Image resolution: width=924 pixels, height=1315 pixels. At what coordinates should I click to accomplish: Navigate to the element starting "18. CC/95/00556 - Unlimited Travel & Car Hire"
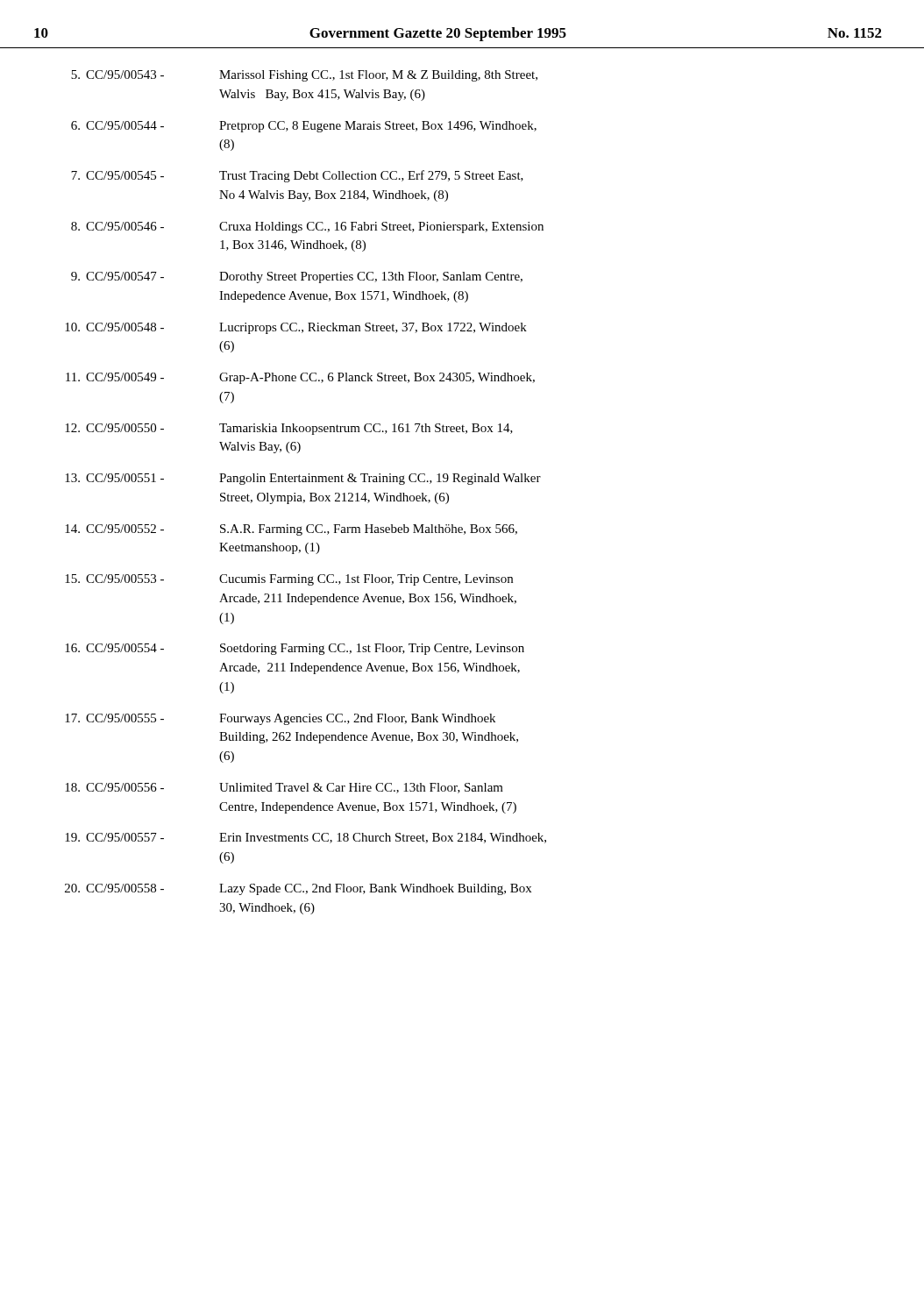pos(462,797)
